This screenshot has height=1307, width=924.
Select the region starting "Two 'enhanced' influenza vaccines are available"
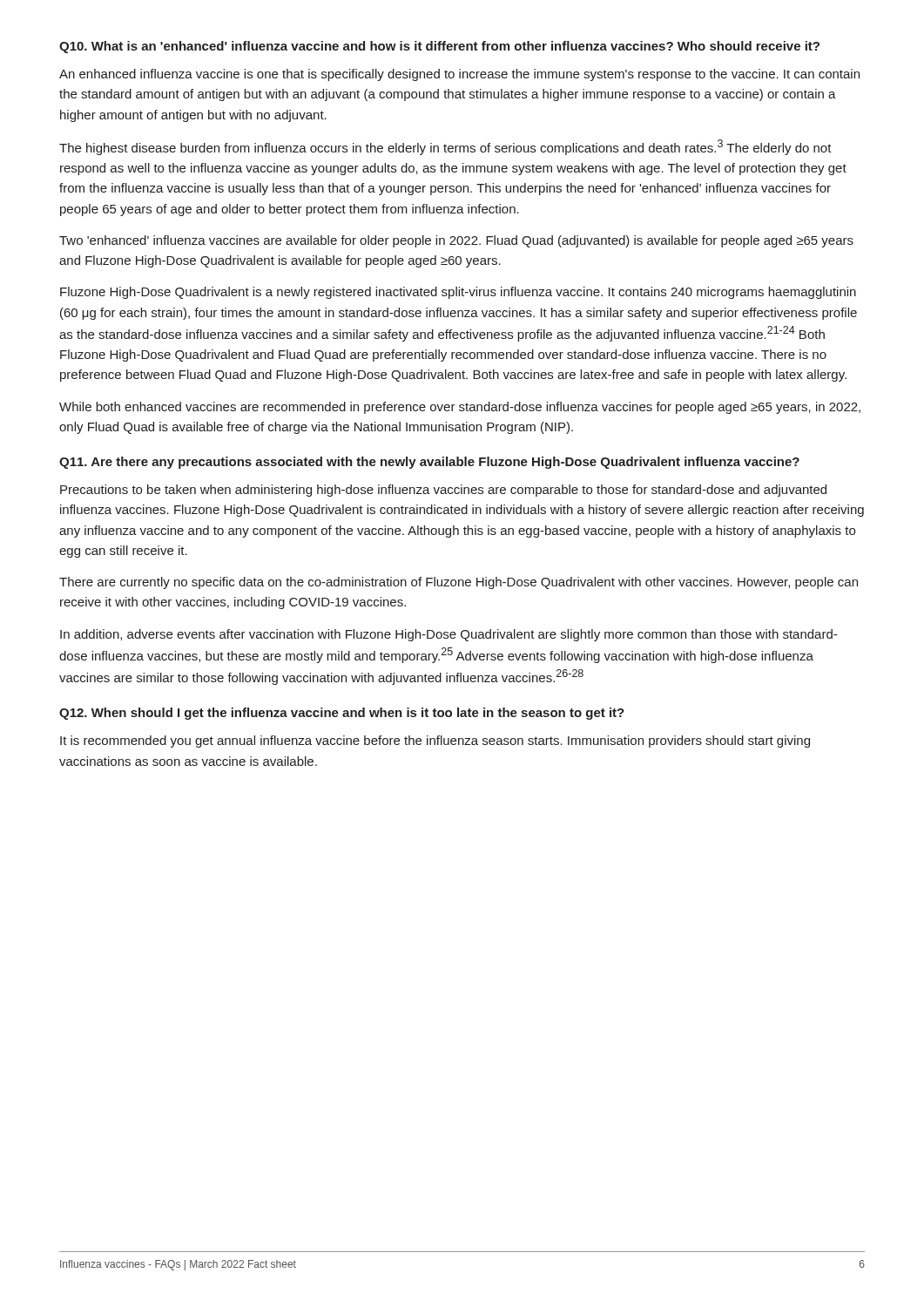tap(456, 250)
